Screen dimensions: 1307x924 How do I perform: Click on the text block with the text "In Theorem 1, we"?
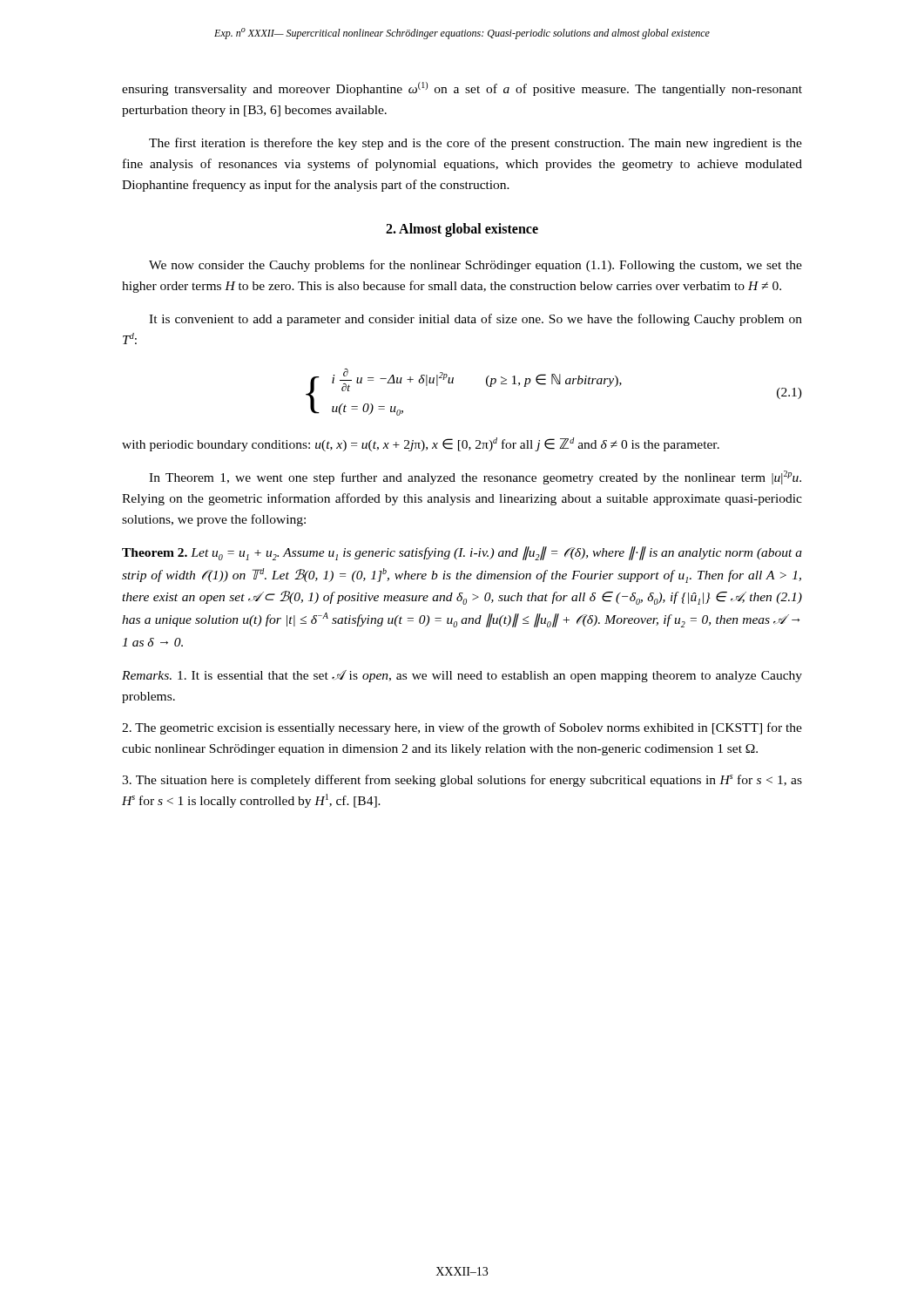462,498
